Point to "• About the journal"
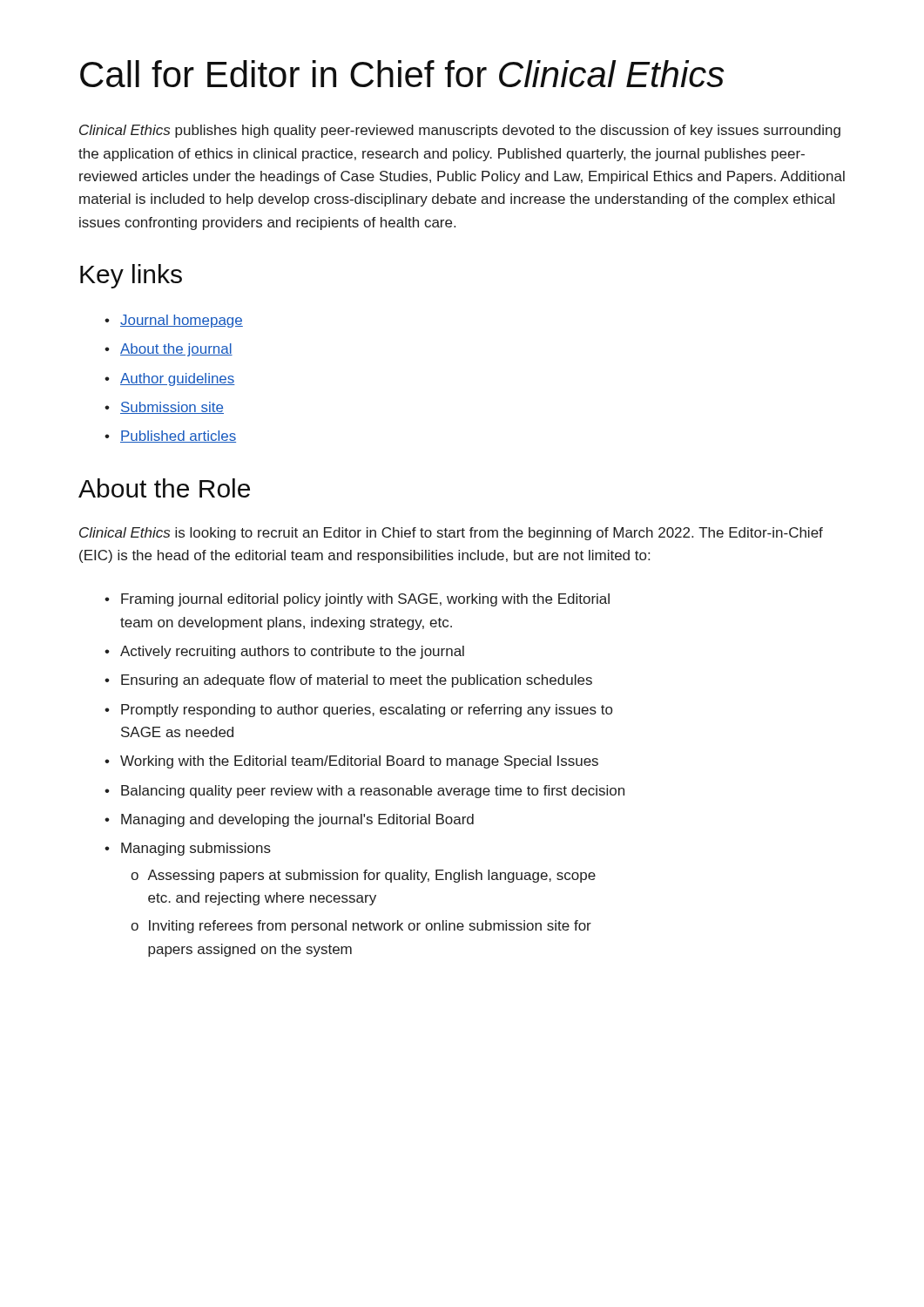Image resolution: width=924 pixels, height=1307 pixels. (169, 350)
